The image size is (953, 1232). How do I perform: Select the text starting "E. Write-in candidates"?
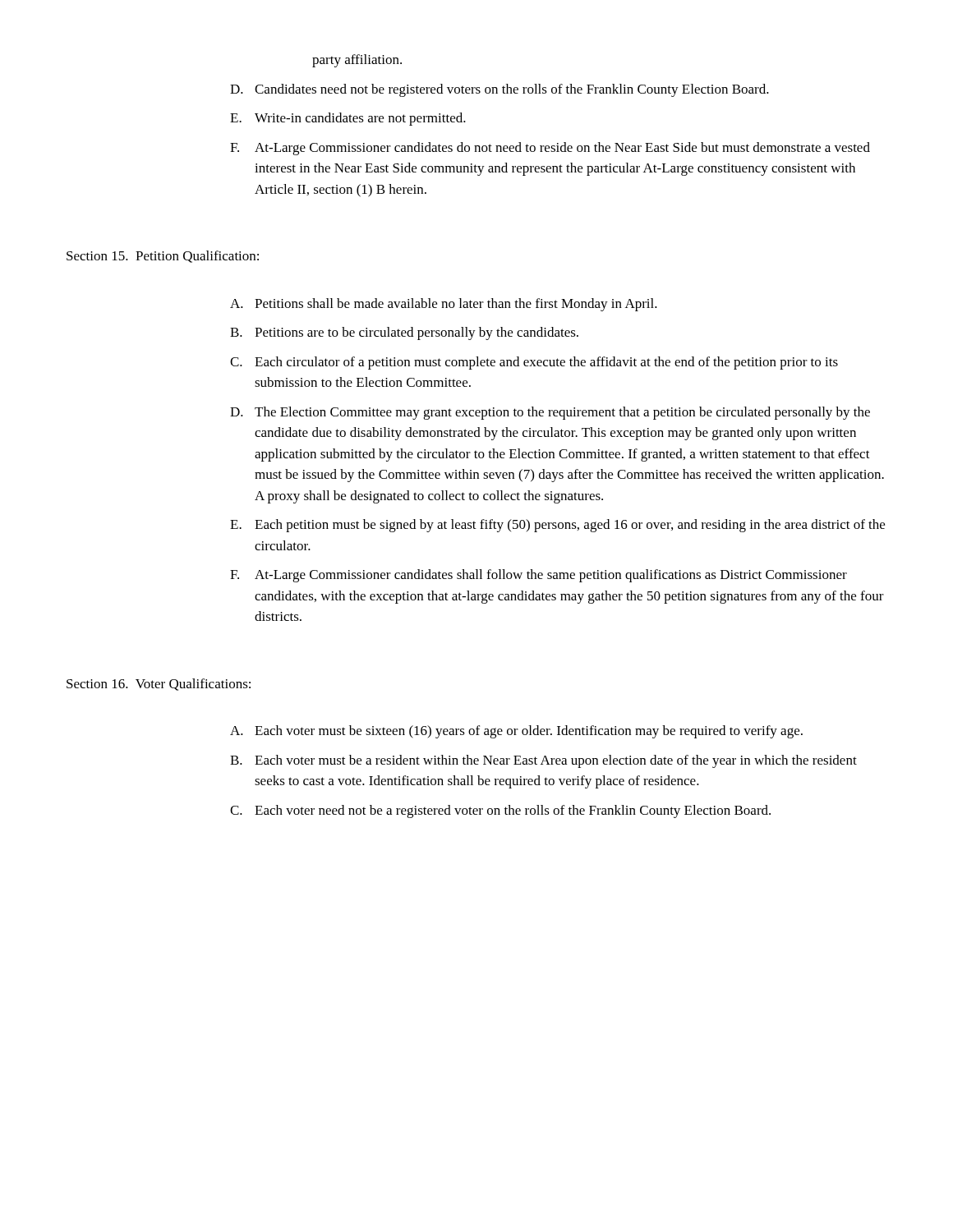[348, 119]
